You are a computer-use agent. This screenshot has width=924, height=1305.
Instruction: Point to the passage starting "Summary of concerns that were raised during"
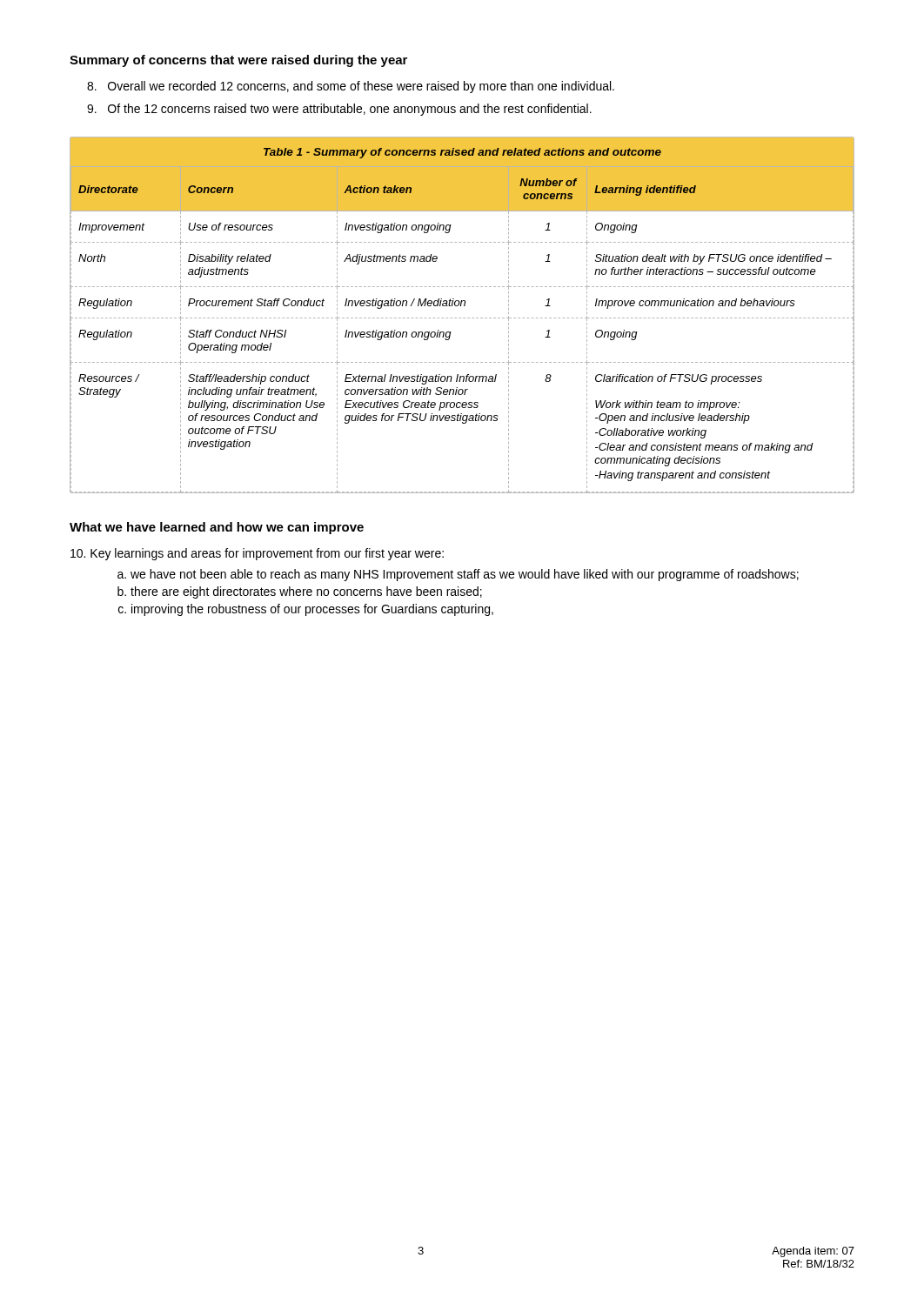[239, 60]
